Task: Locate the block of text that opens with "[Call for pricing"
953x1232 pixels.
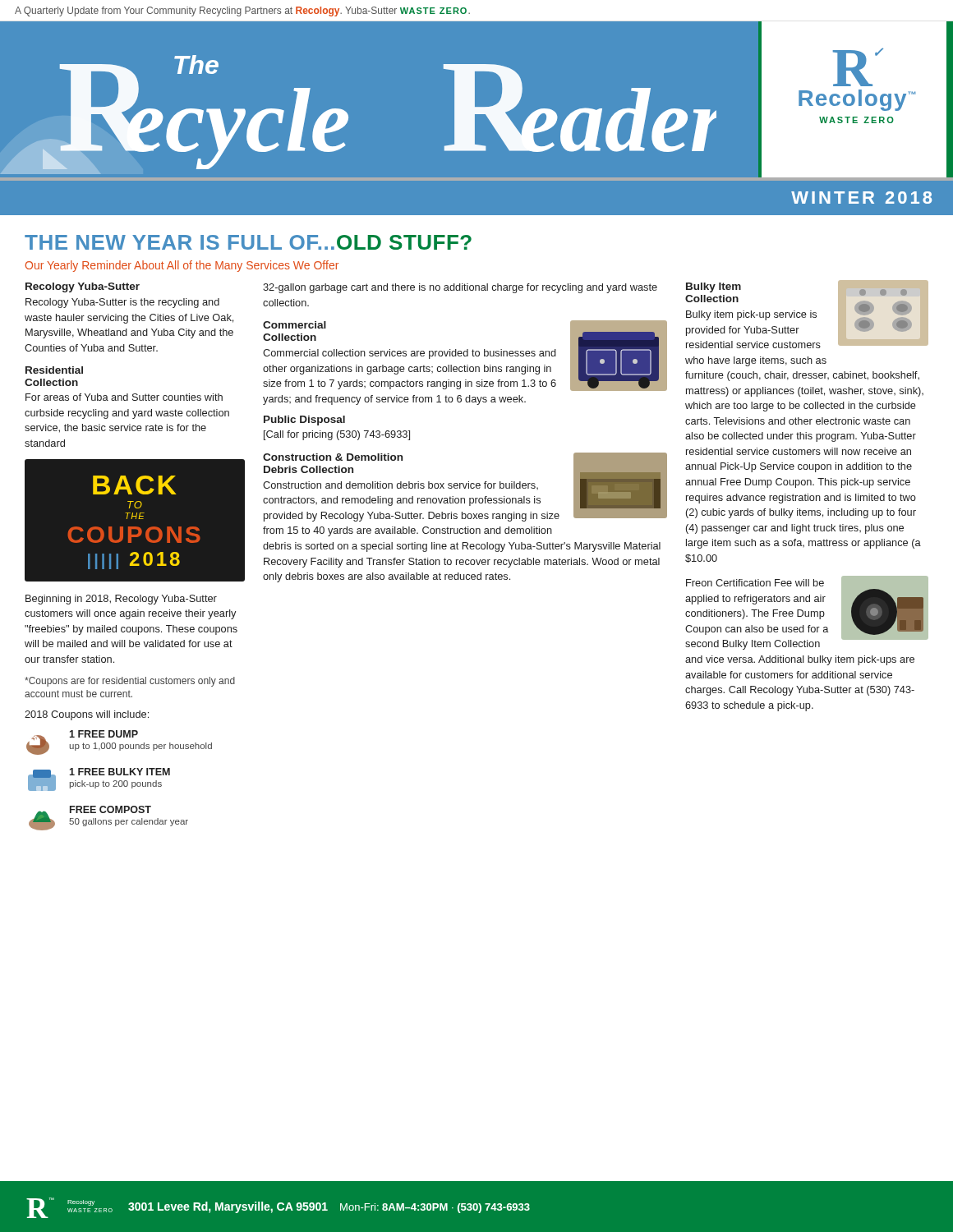Action: [337, 434]
